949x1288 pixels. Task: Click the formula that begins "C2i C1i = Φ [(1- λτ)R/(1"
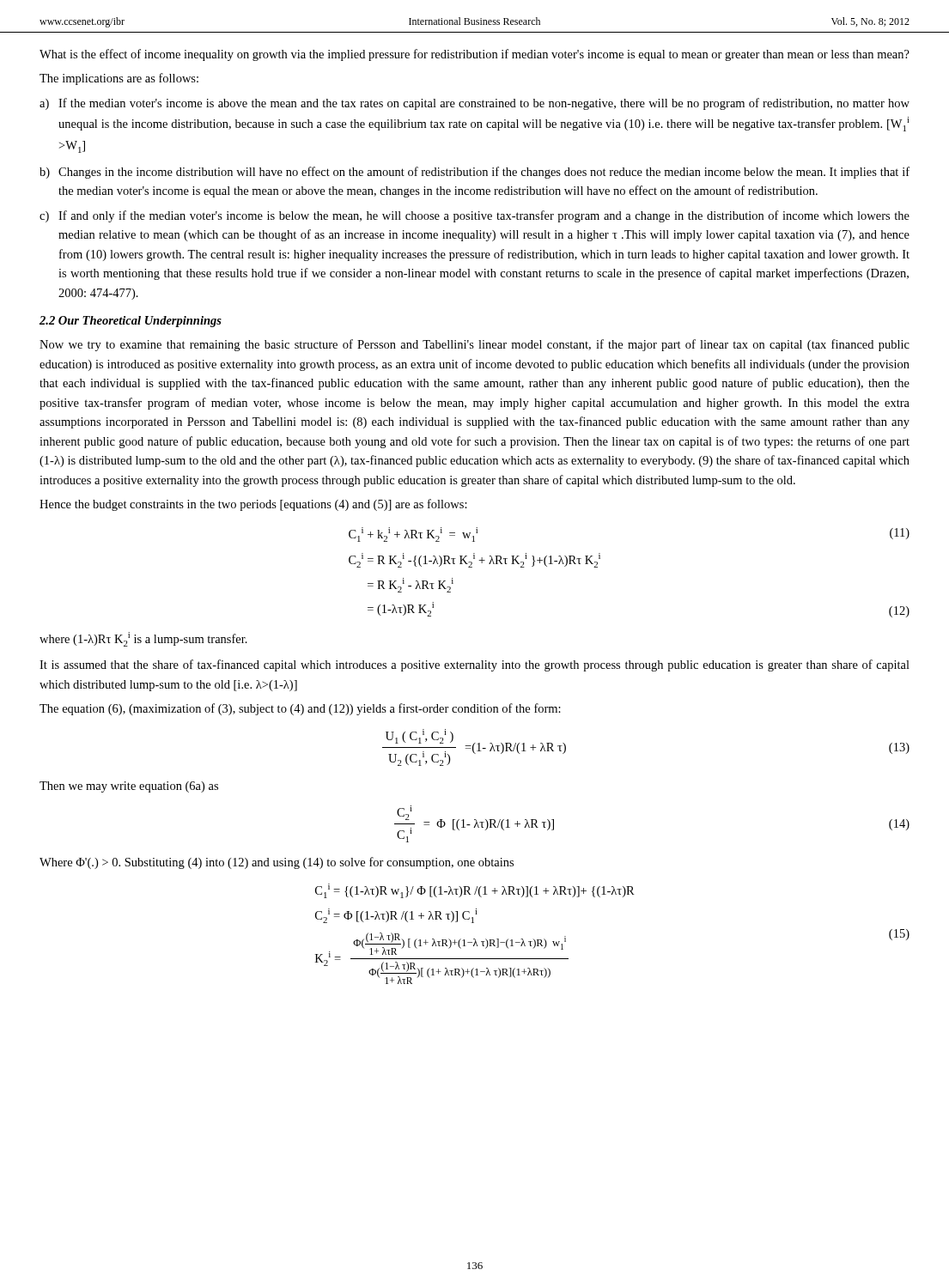point(474,824)
